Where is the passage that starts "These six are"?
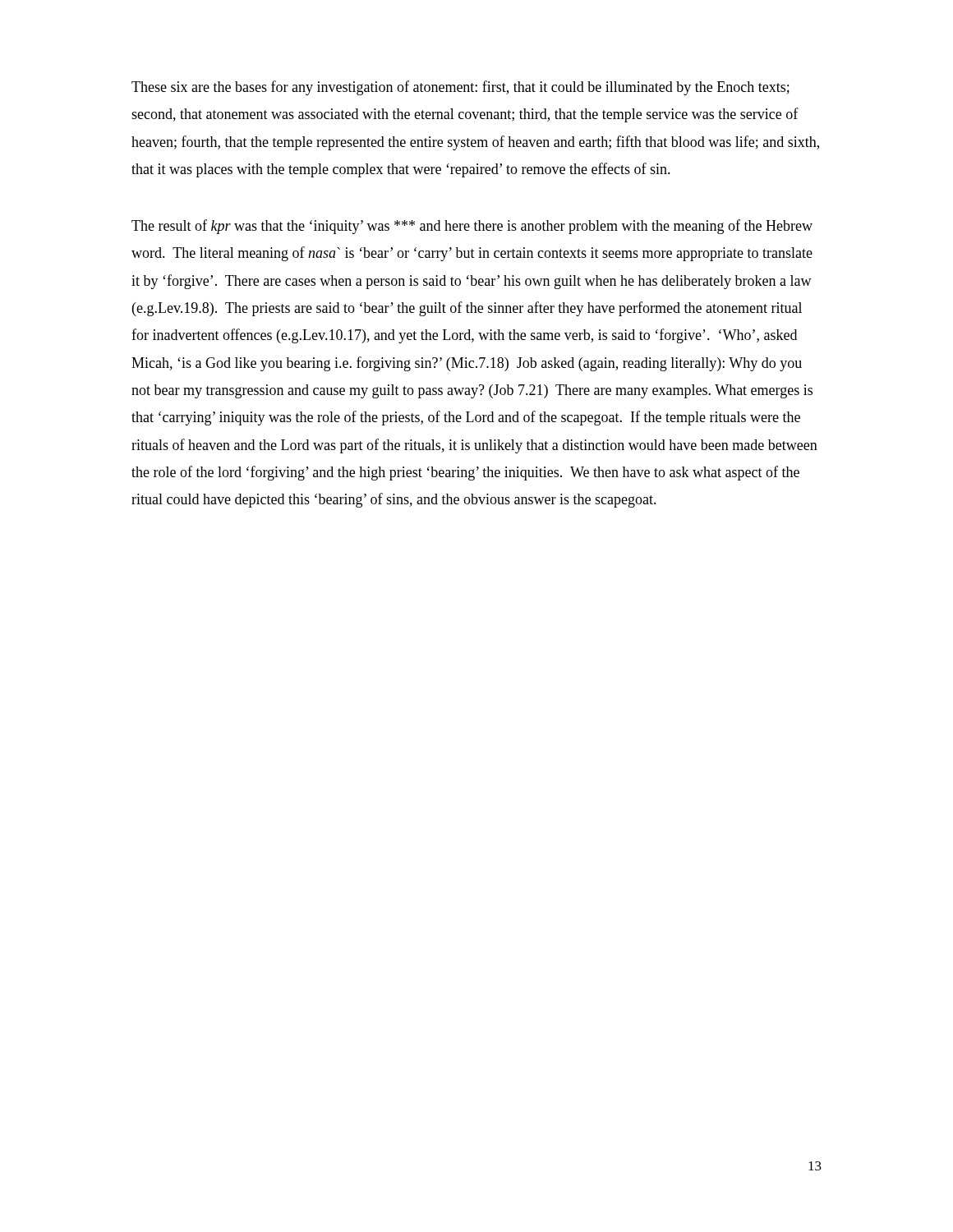Screen dimensions: 1232x953 click(476, 128)
